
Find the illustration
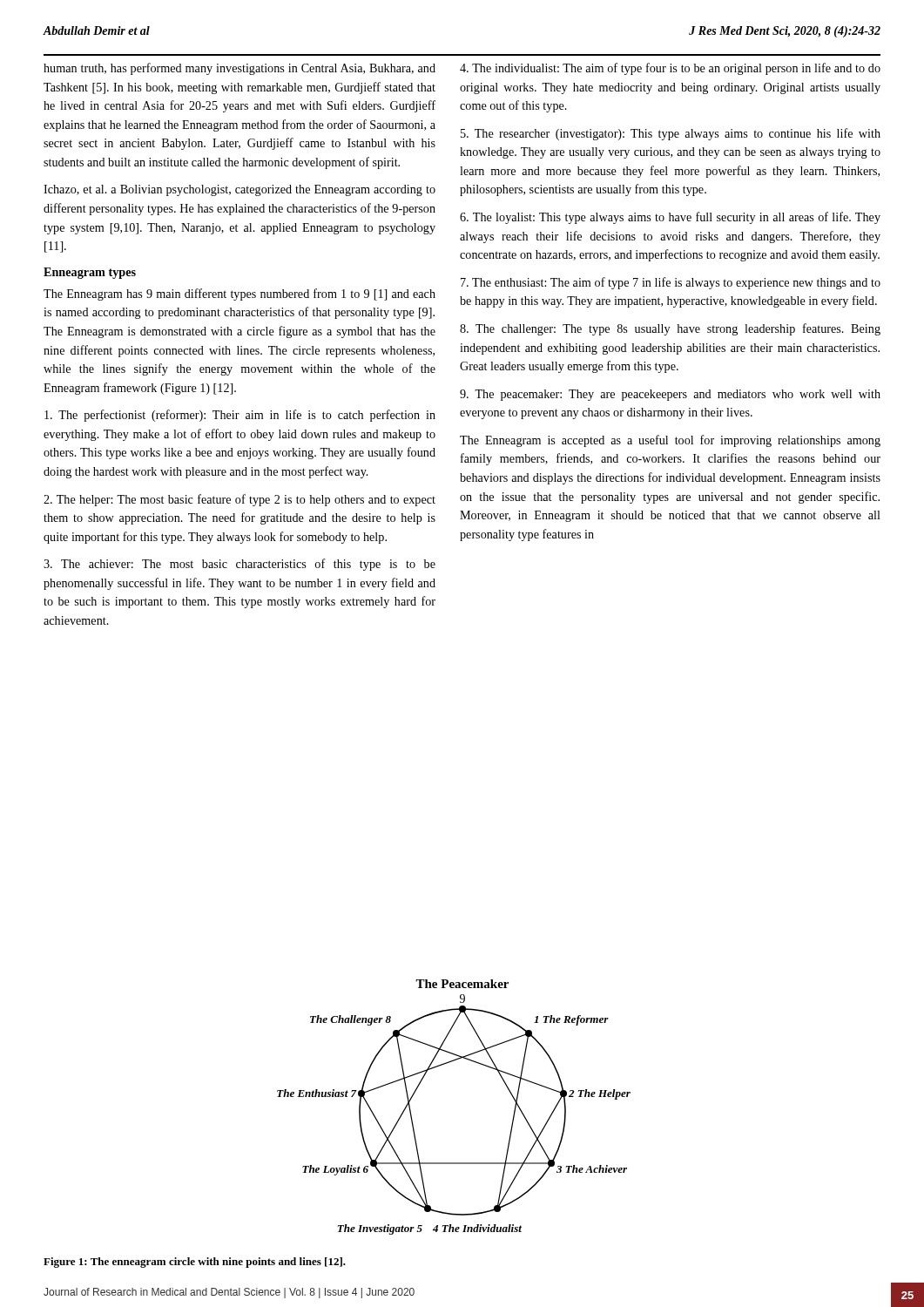[x=462, y=1112]
